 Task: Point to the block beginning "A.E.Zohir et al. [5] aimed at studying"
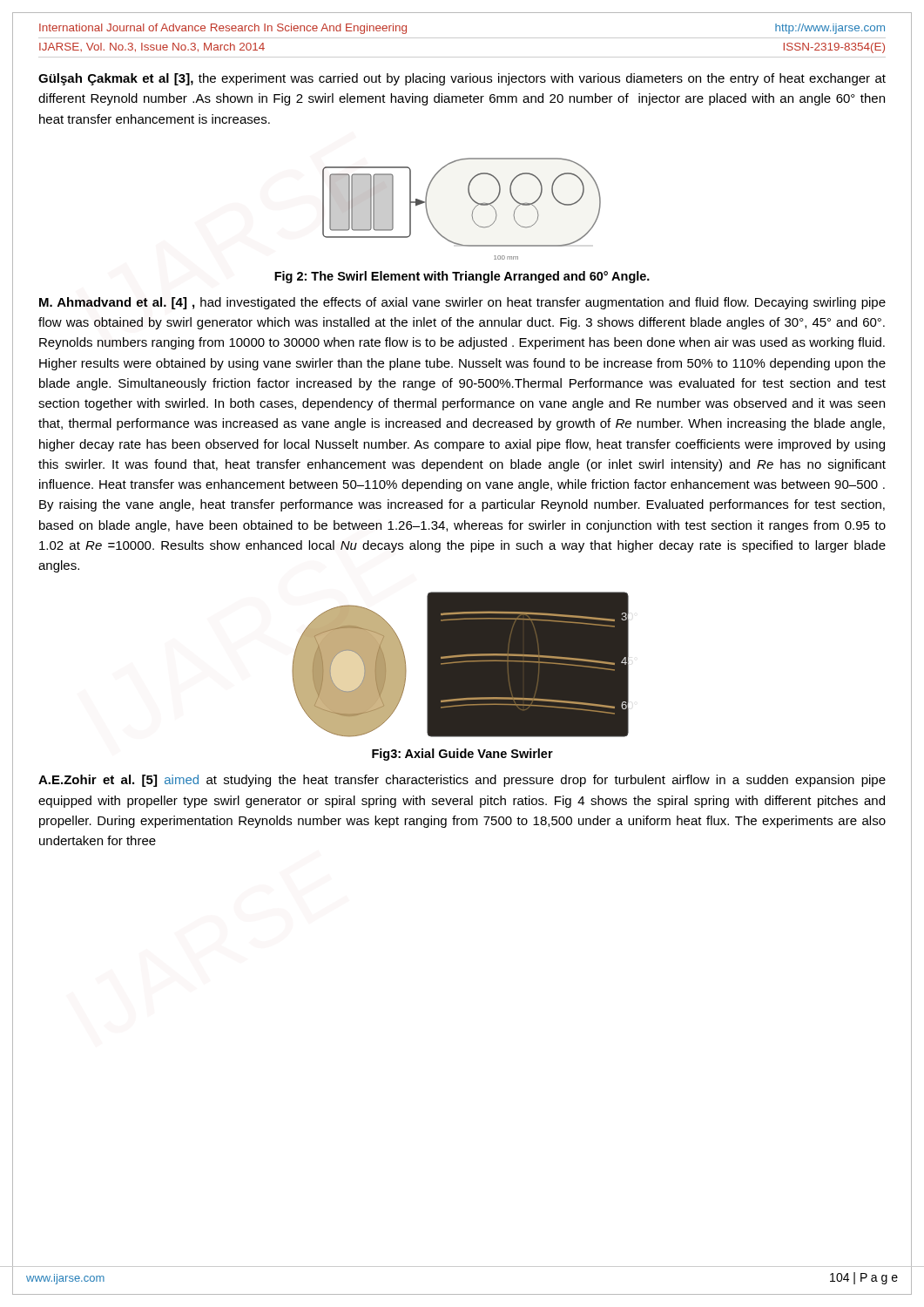click(462, 810)
